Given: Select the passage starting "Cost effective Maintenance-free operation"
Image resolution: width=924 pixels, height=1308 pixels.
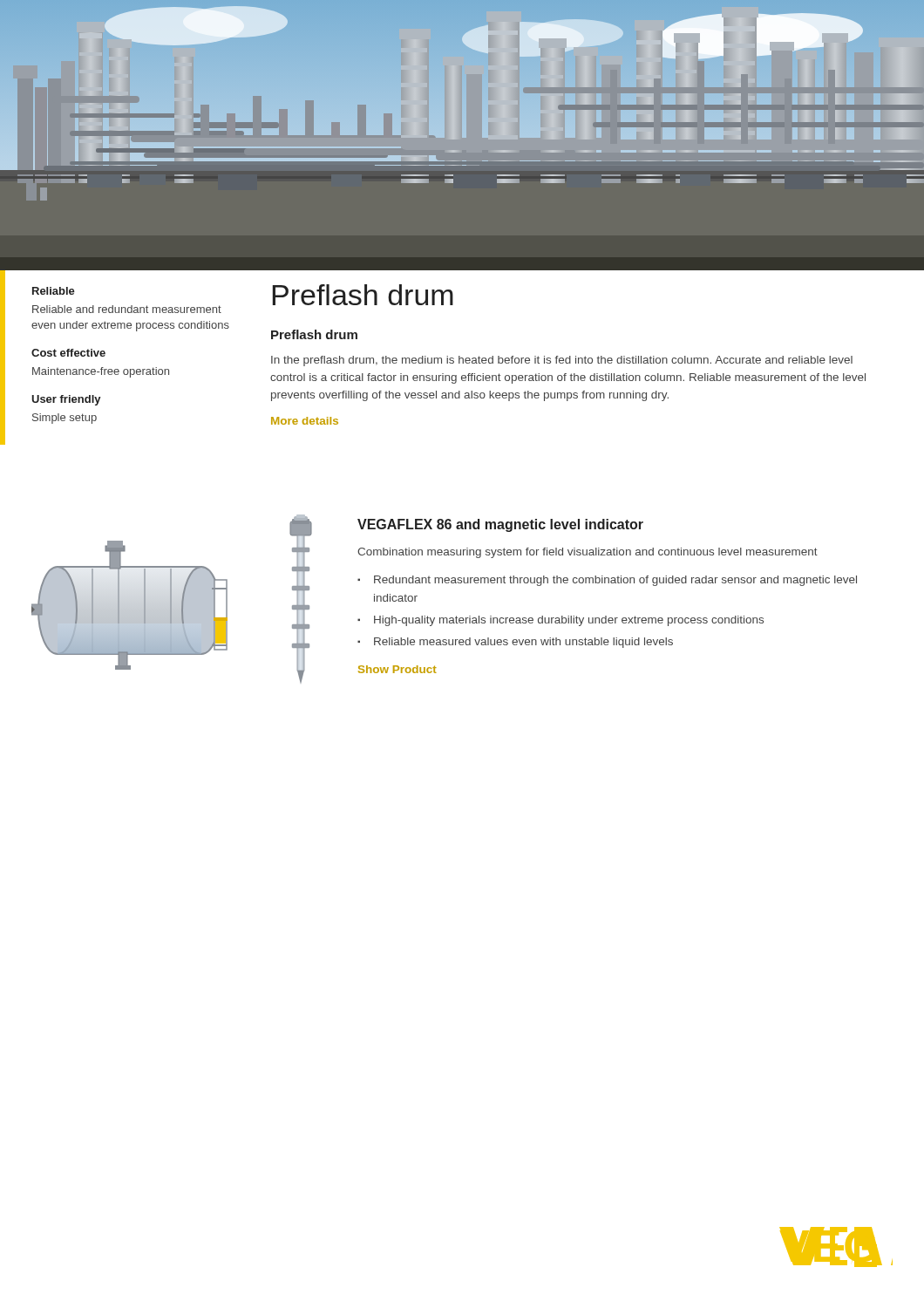Looking at the screenshot, I should (132, 363).
